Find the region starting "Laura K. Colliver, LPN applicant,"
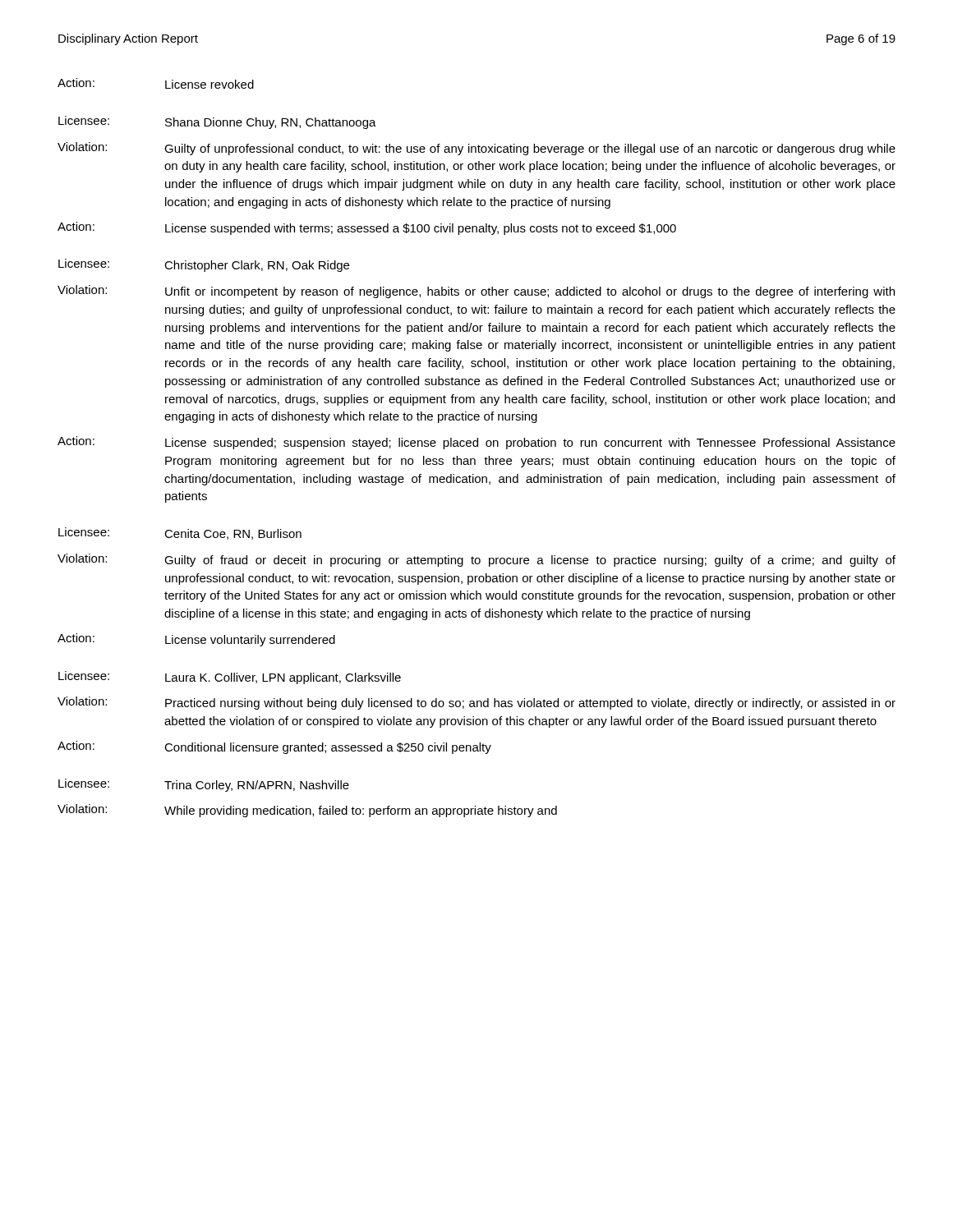Screen dimensions: 1232x953 click(283, 677)
